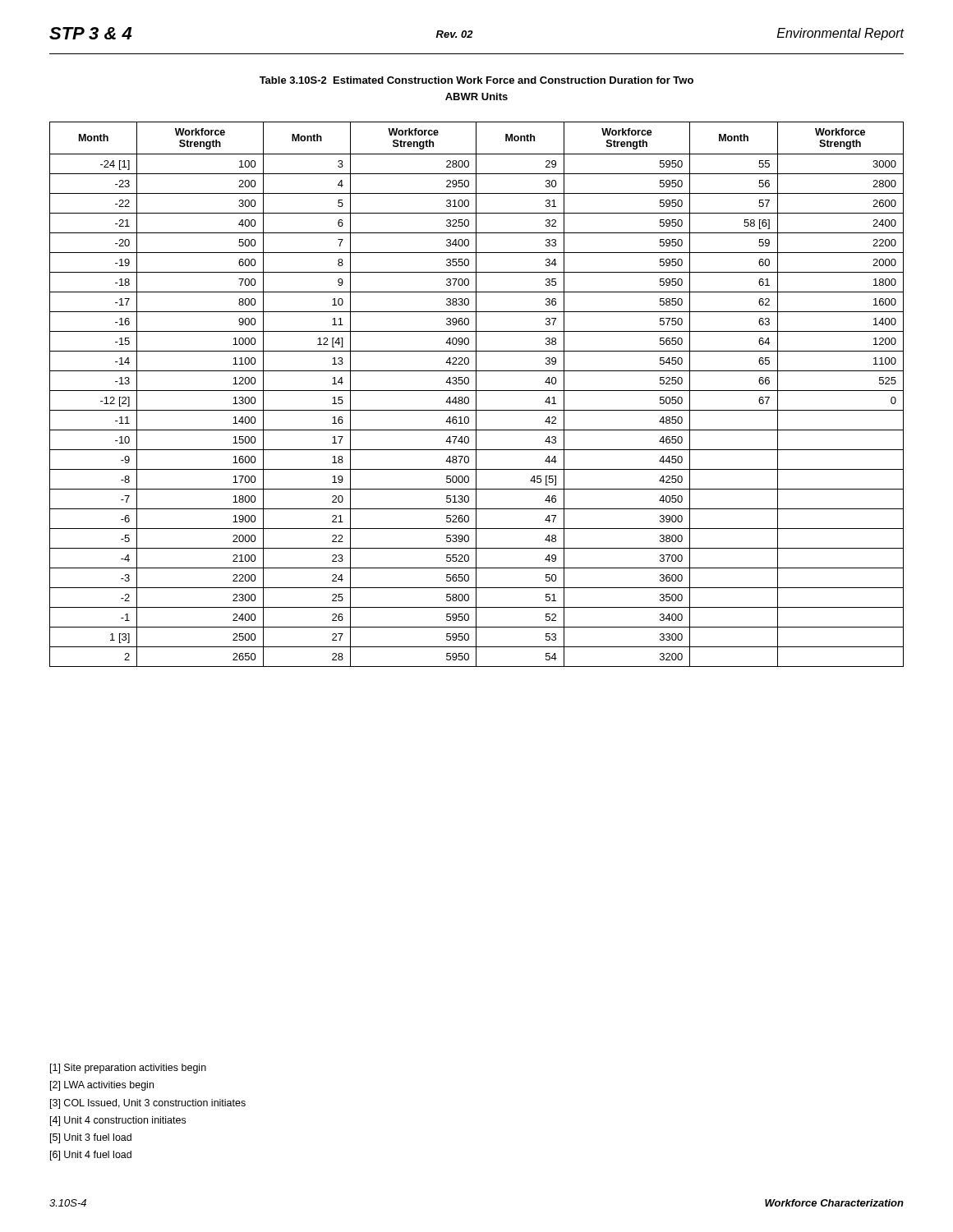
Task: Click a table
Action: [x=476, y=394]
